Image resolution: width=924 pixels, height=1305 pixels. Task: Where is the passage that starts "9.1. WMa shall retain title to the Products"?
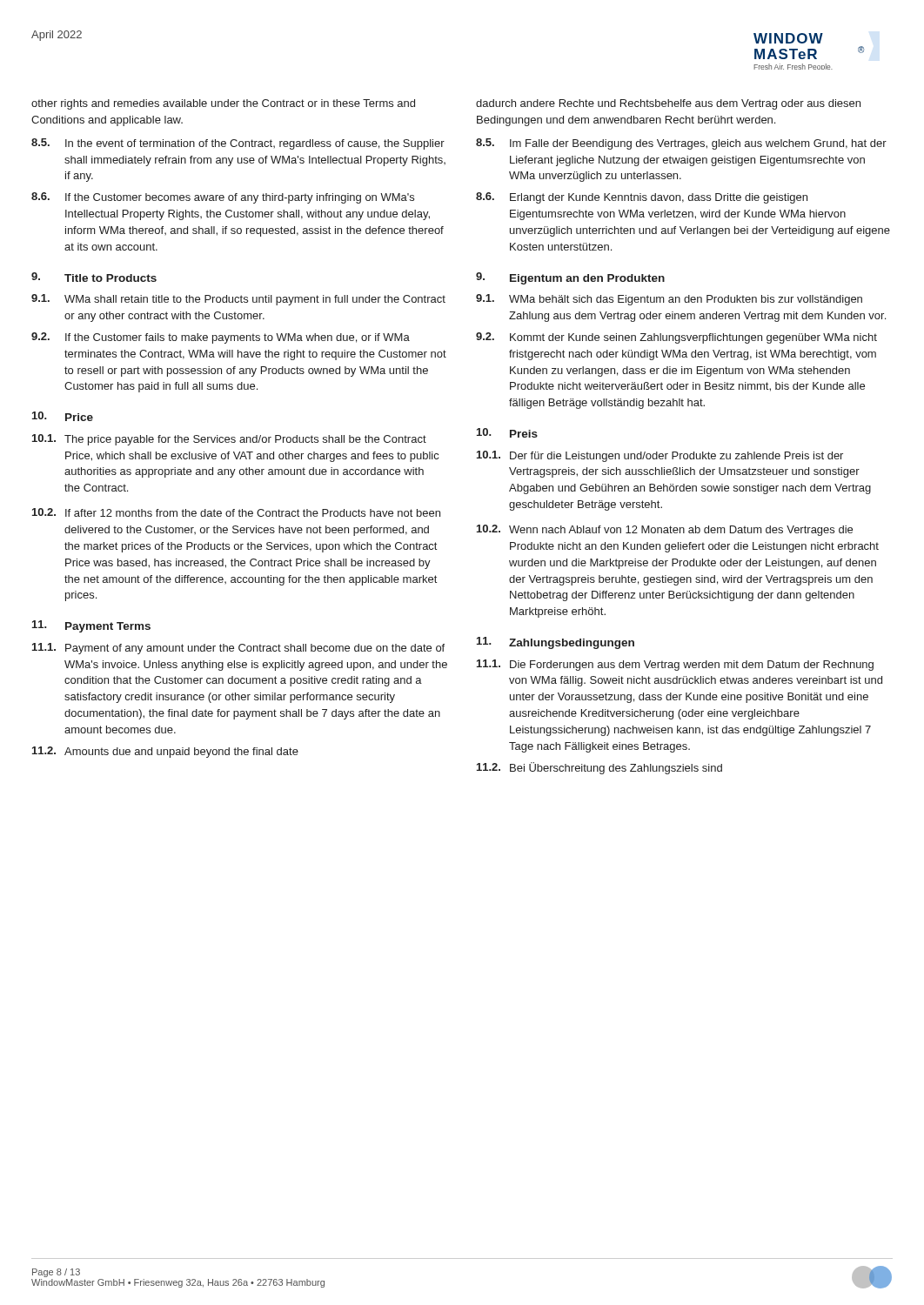pyautogui.click(x=240, y=308)
